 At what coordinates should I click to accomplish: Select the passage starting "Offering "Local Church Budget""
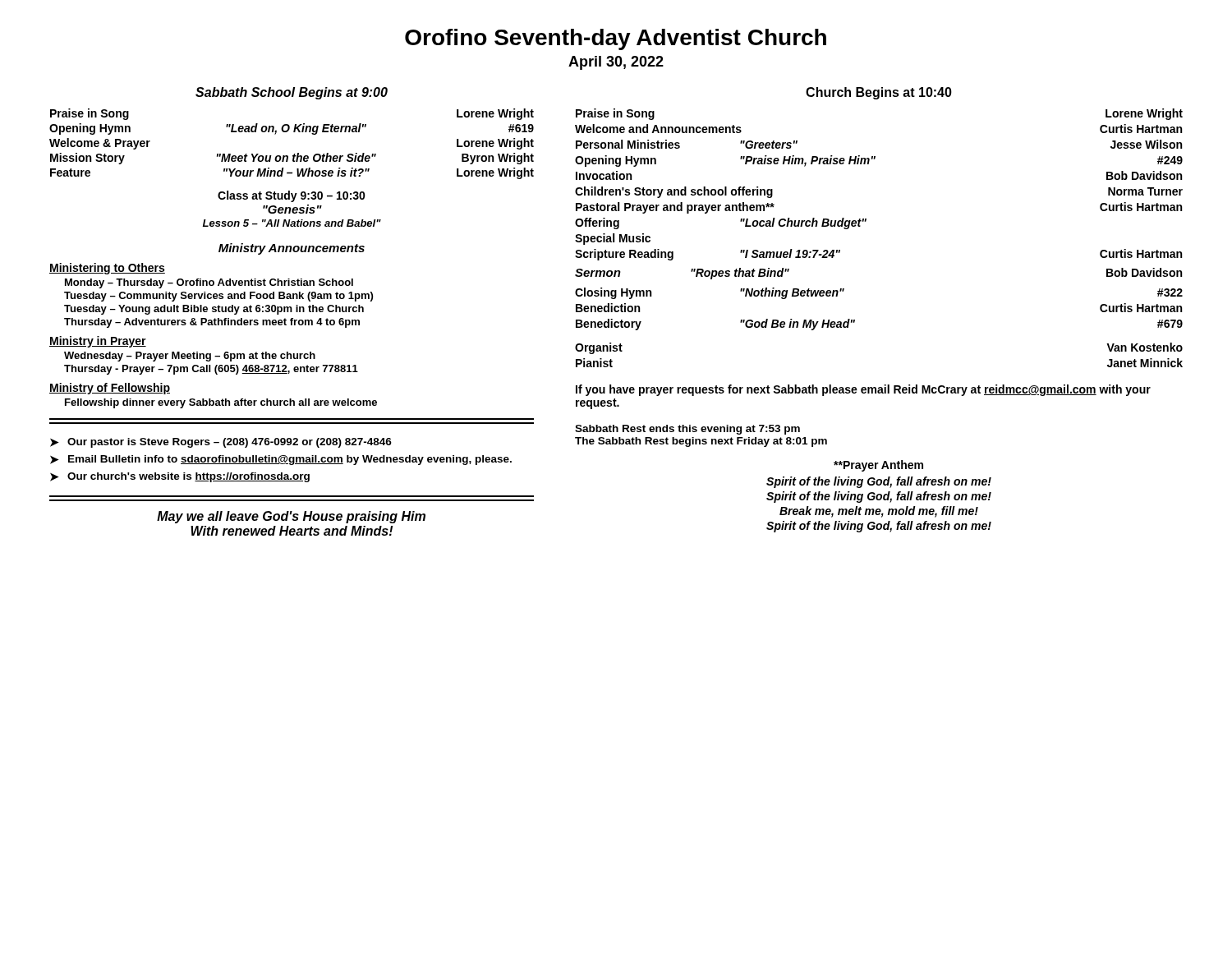click(x=821, y=223)
